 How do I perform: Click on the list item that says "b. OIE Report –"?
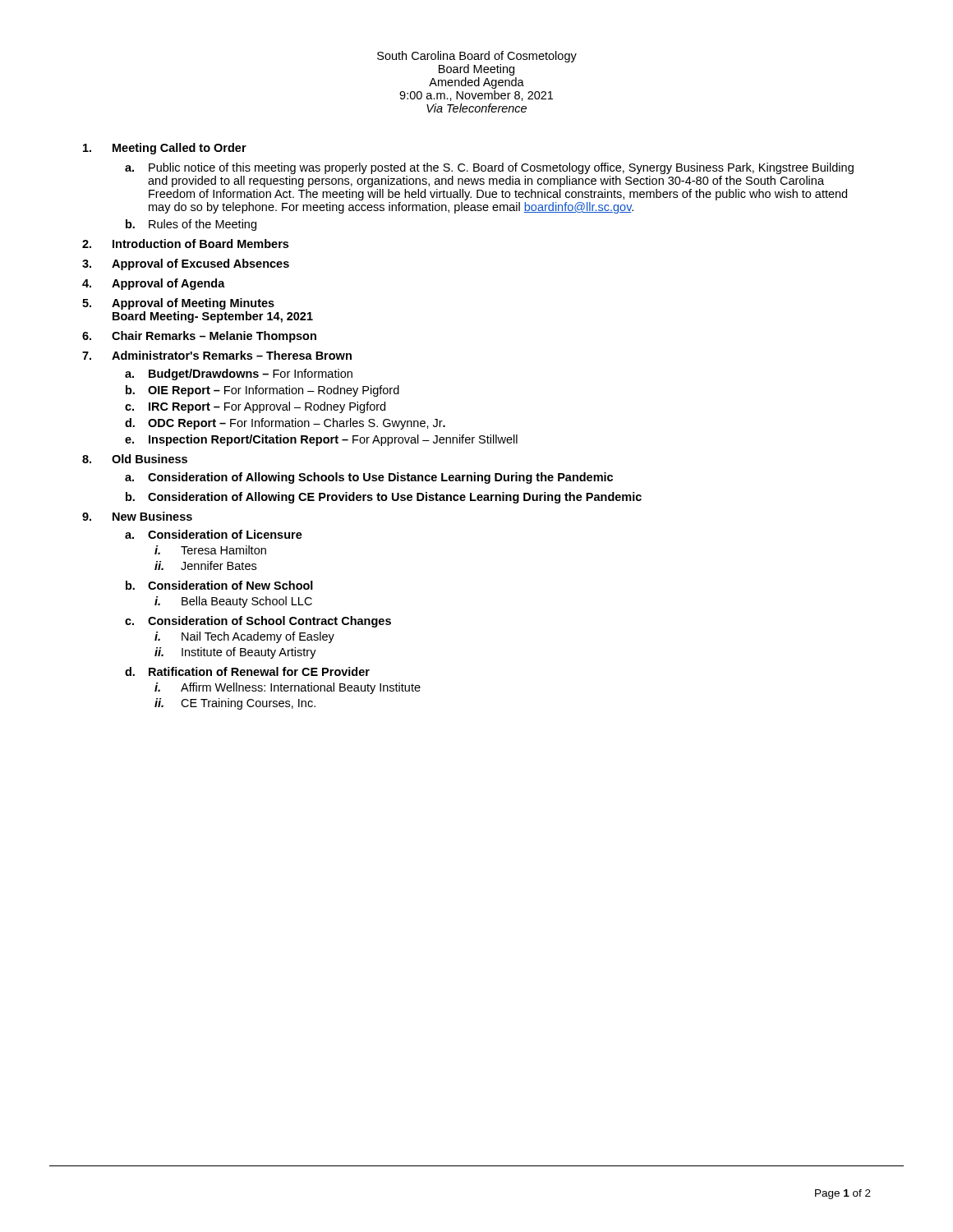(x=262, y=391)
